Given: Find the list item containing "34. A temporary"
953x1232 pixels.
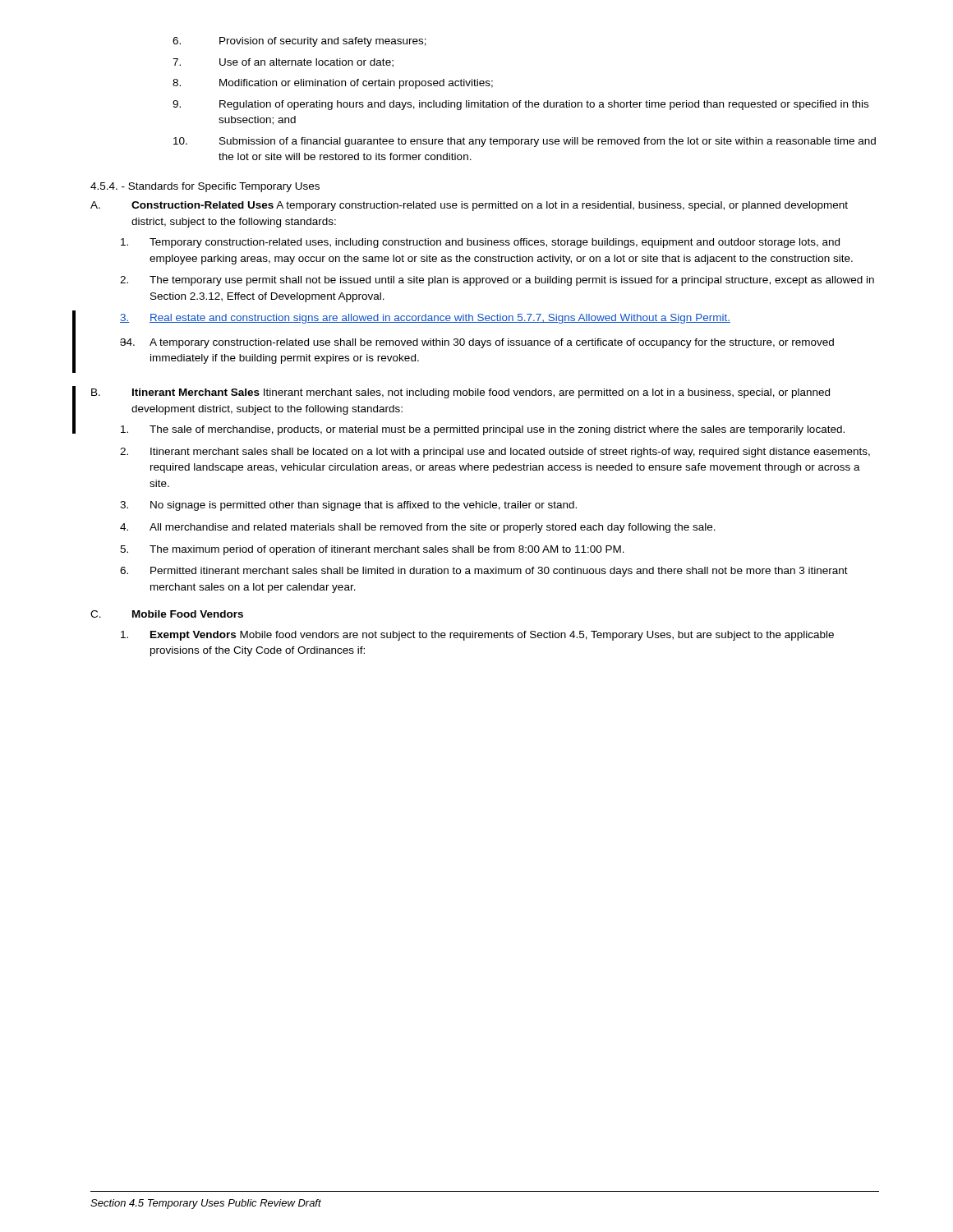Looking at the screenshot, I should point(492,350).
